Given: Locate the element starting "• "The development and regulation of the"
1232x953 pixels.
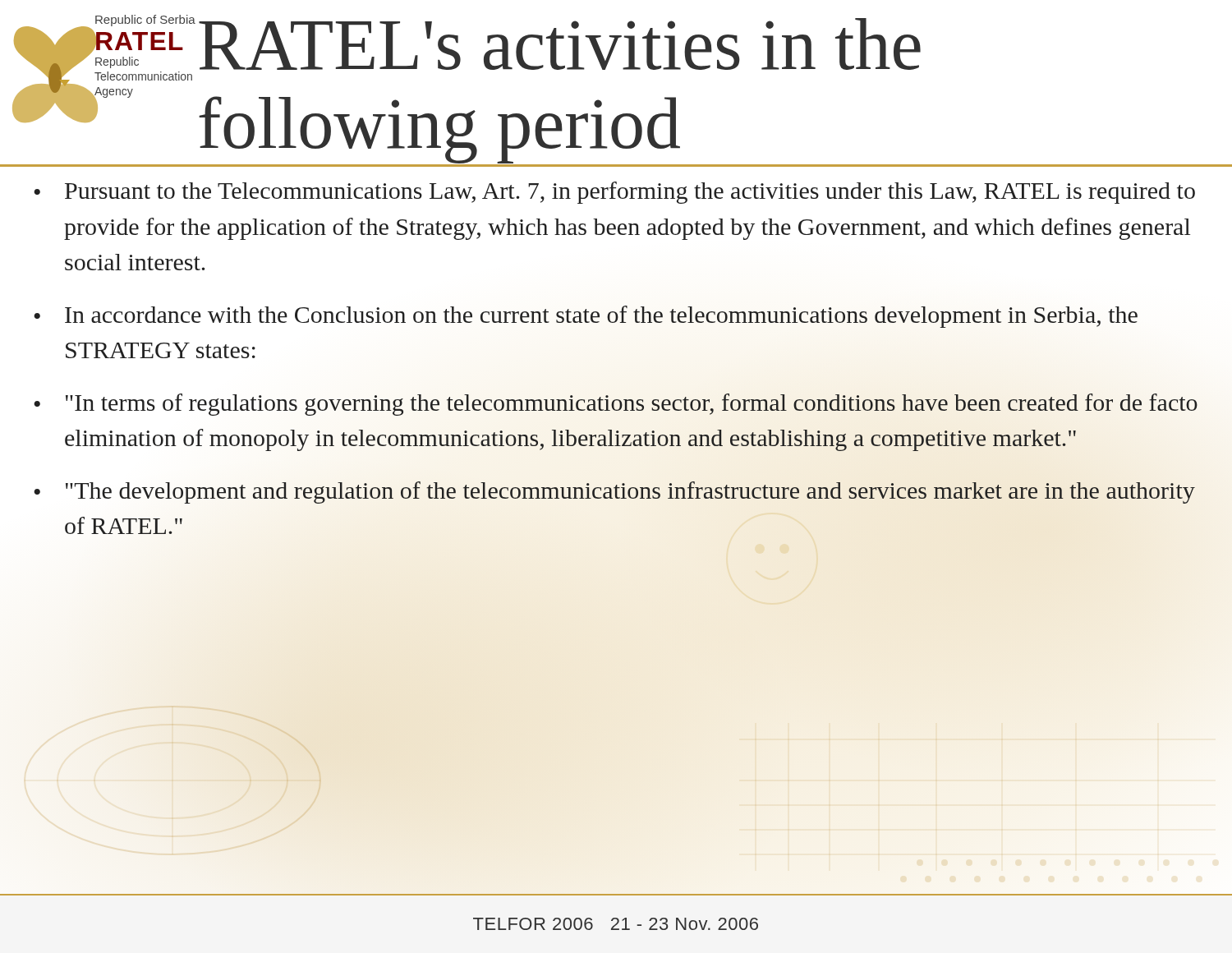Looking at the screenshot, I should click(616, 508).
